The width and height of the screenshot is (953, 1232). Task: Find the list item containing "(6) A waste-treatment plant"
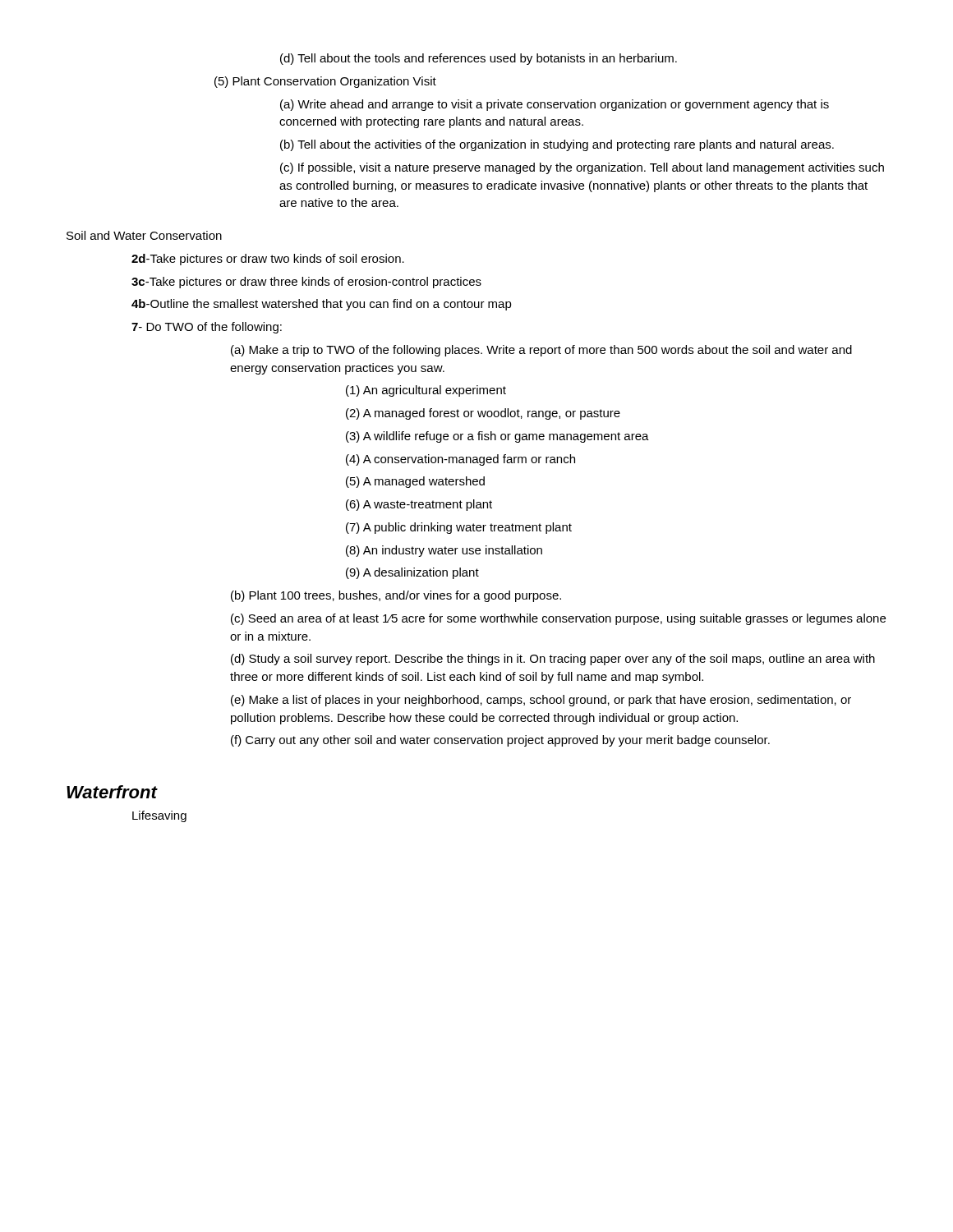pos(419,504)
